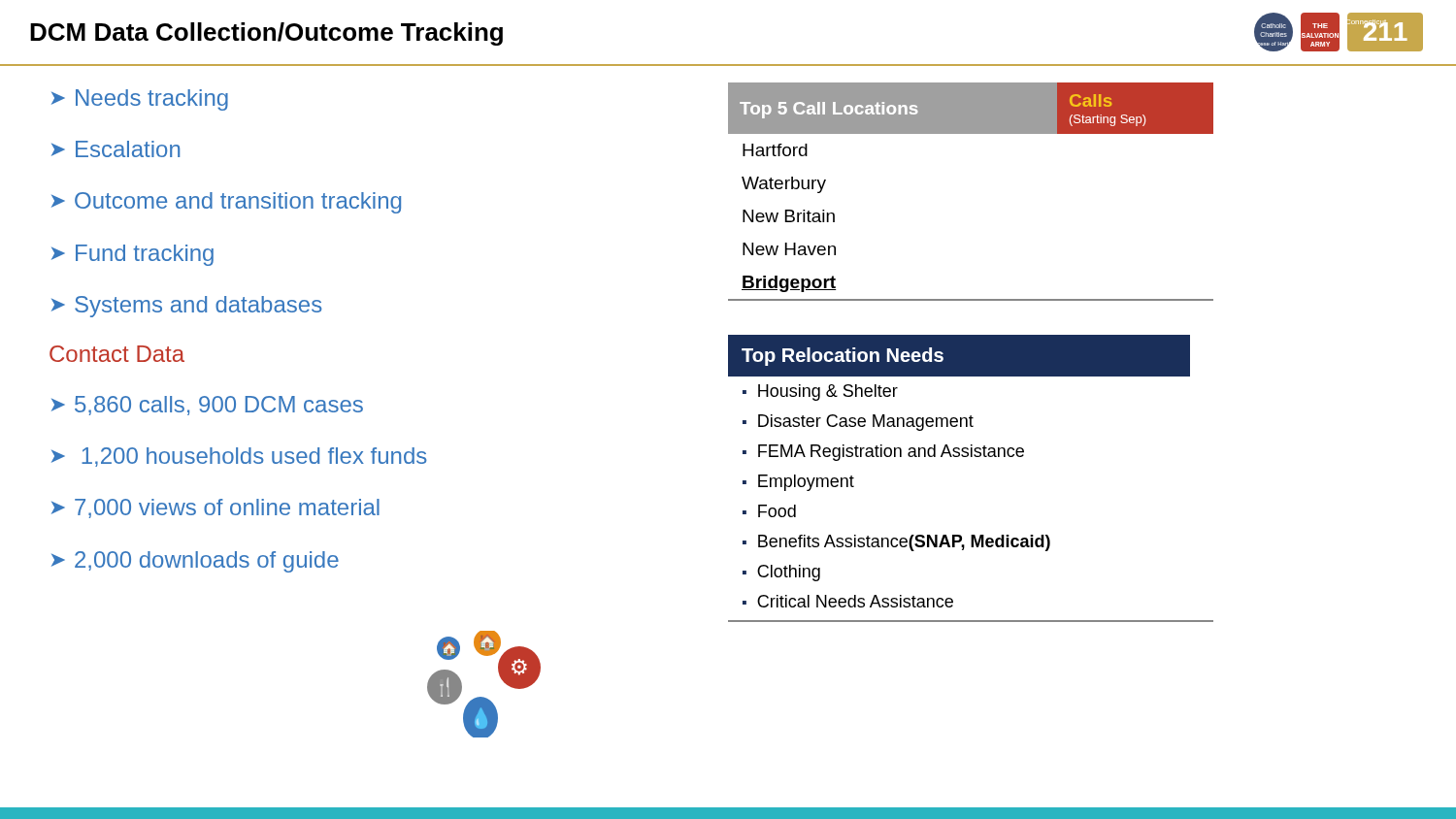This screenshot has width=1456, height=819.
Task: Locate the text starting "FEMA Registration and Assistance"
Action: click(x=891, y=451)
